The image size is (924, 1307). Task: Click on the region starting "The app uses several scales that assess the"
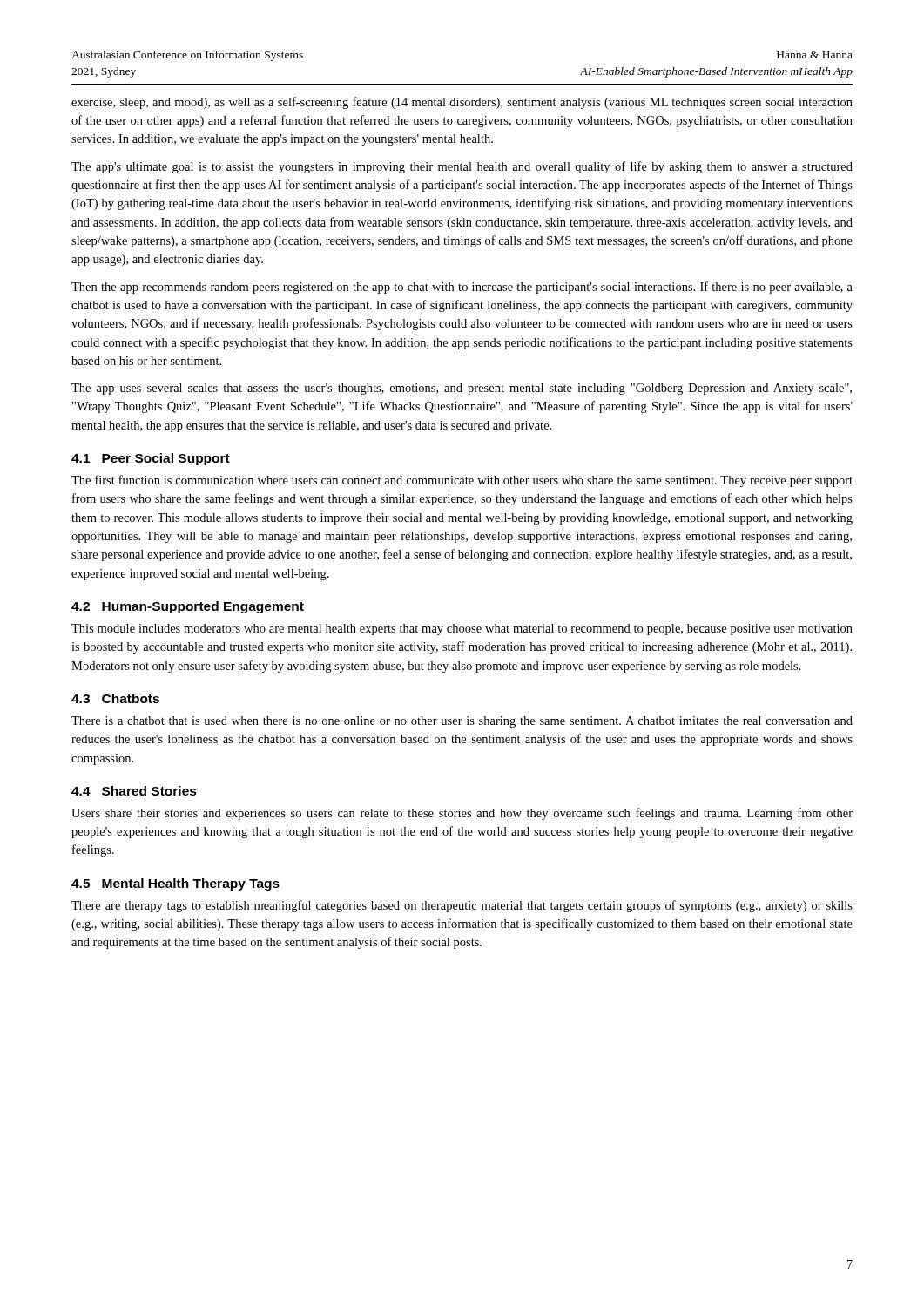point(462,406)
